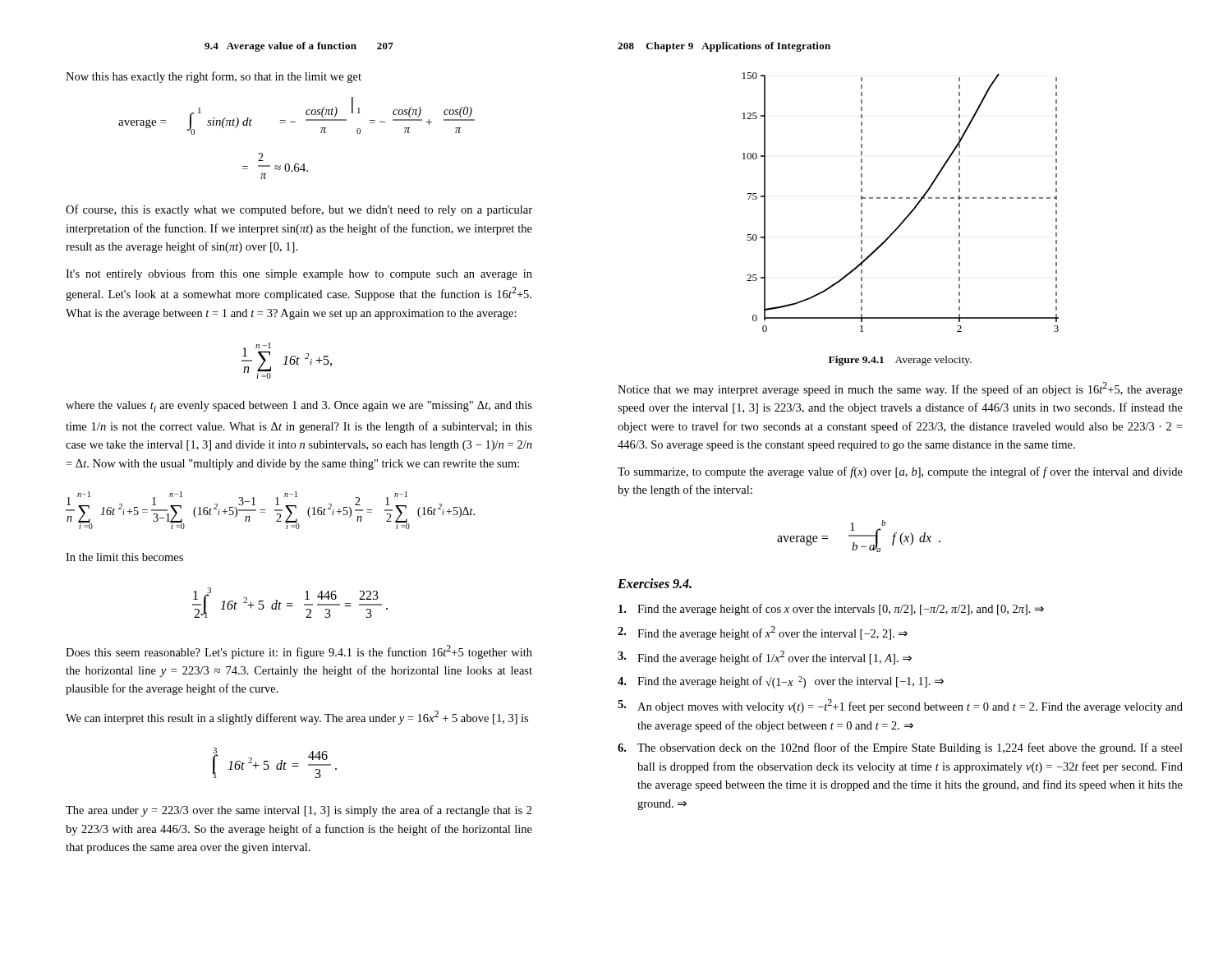Screen dimensions: 953x1232
Task: Click on the text block with the text "We can interpret this result in a slightly"
Action: (x=297, y=716)
